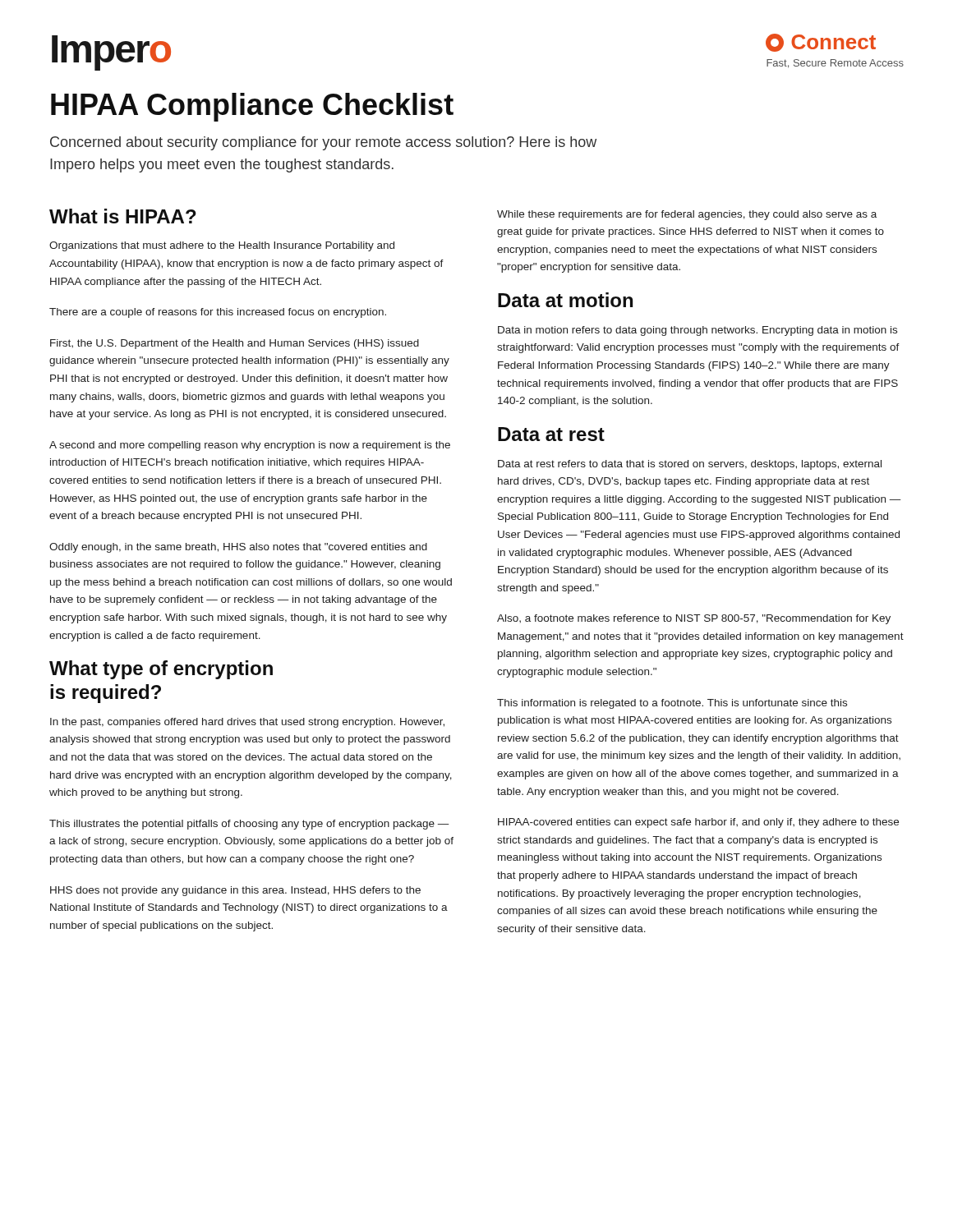Locate the text block starting "Data in motion refers to data"
953x1232 pixels.
[700, 365]
